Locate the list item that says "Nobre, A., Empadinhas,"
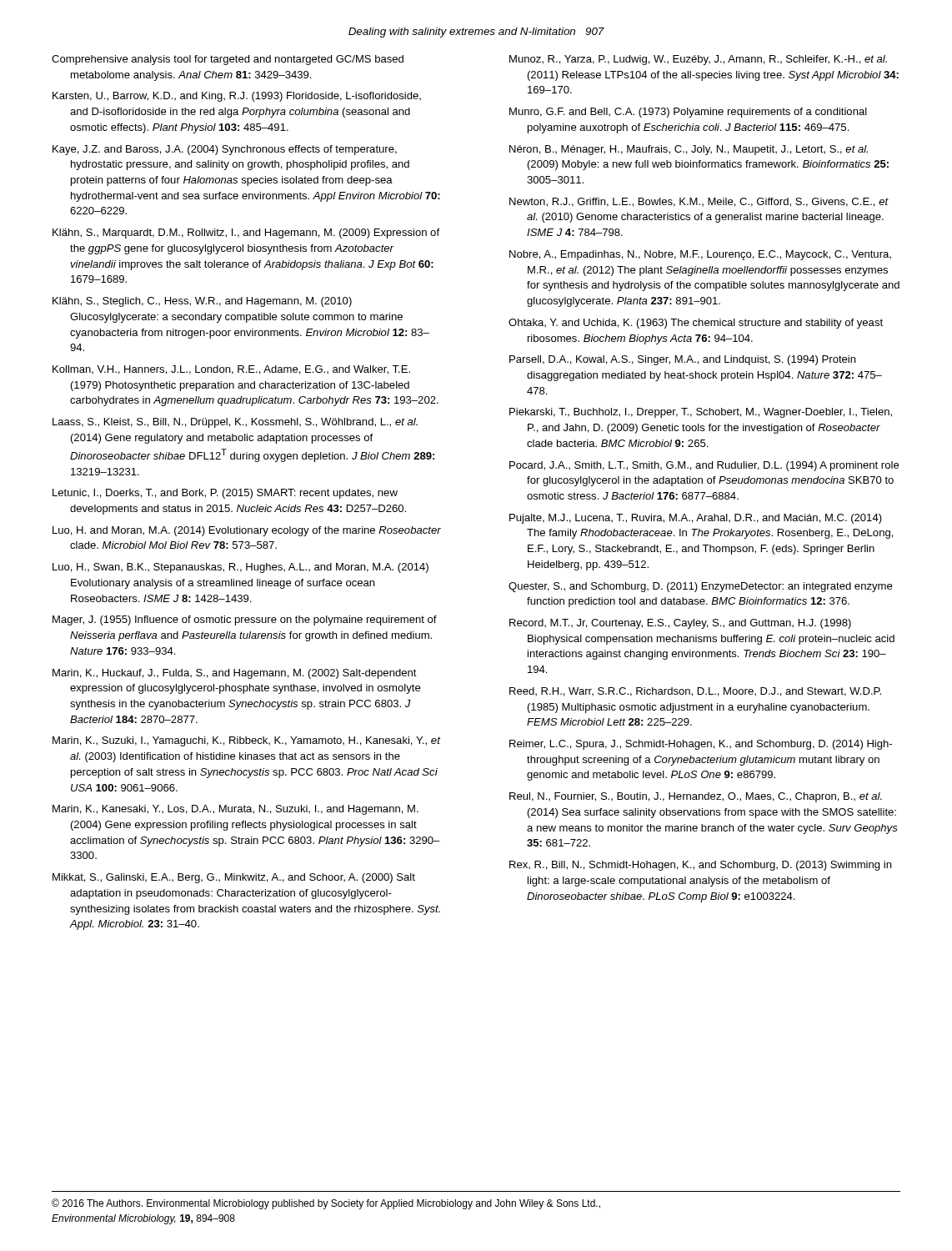The image size is (952, 1251). click(x=704, y=277)
